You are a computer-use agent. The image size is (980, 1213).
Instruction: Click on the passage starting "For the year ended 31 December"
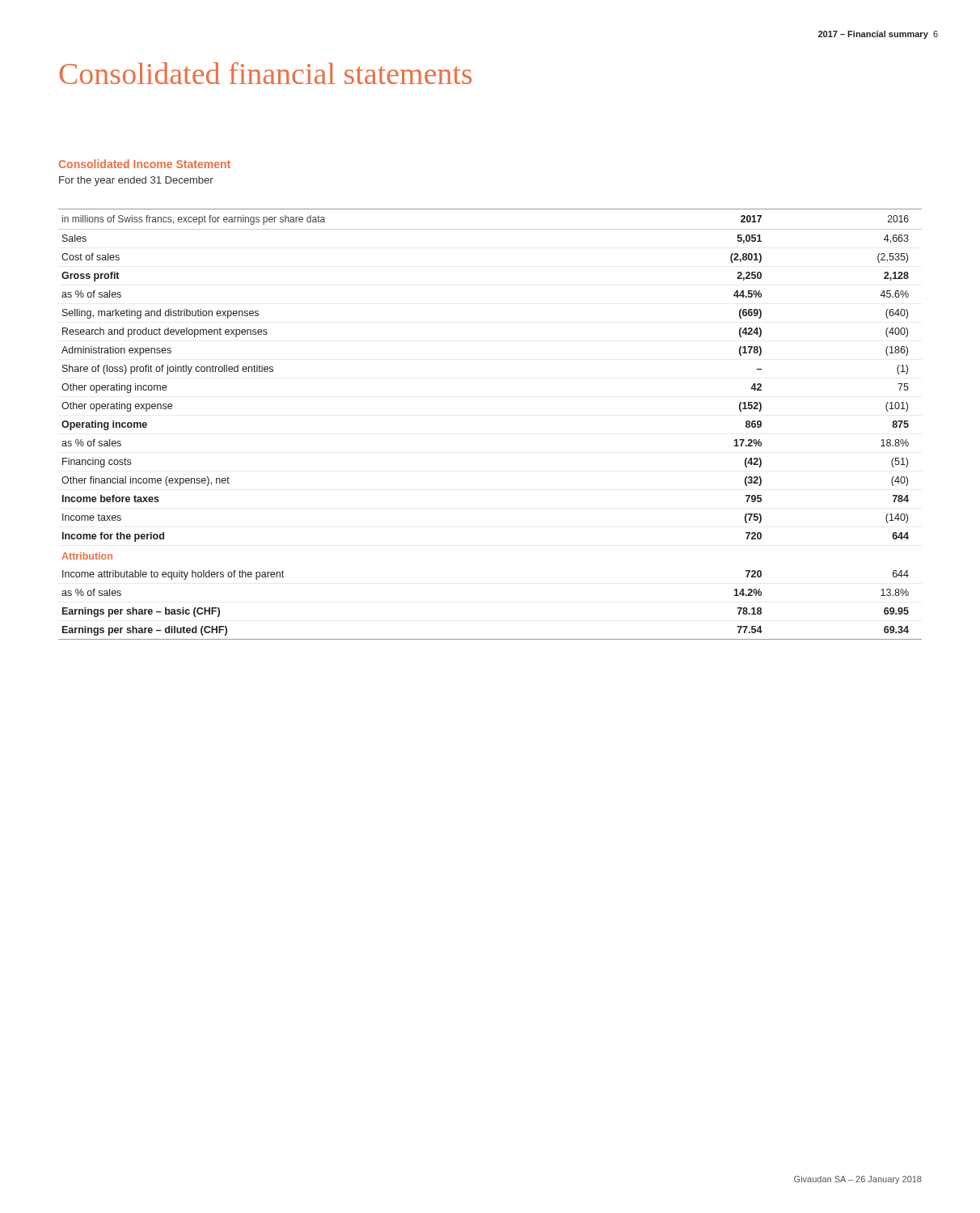coord(136,180)
